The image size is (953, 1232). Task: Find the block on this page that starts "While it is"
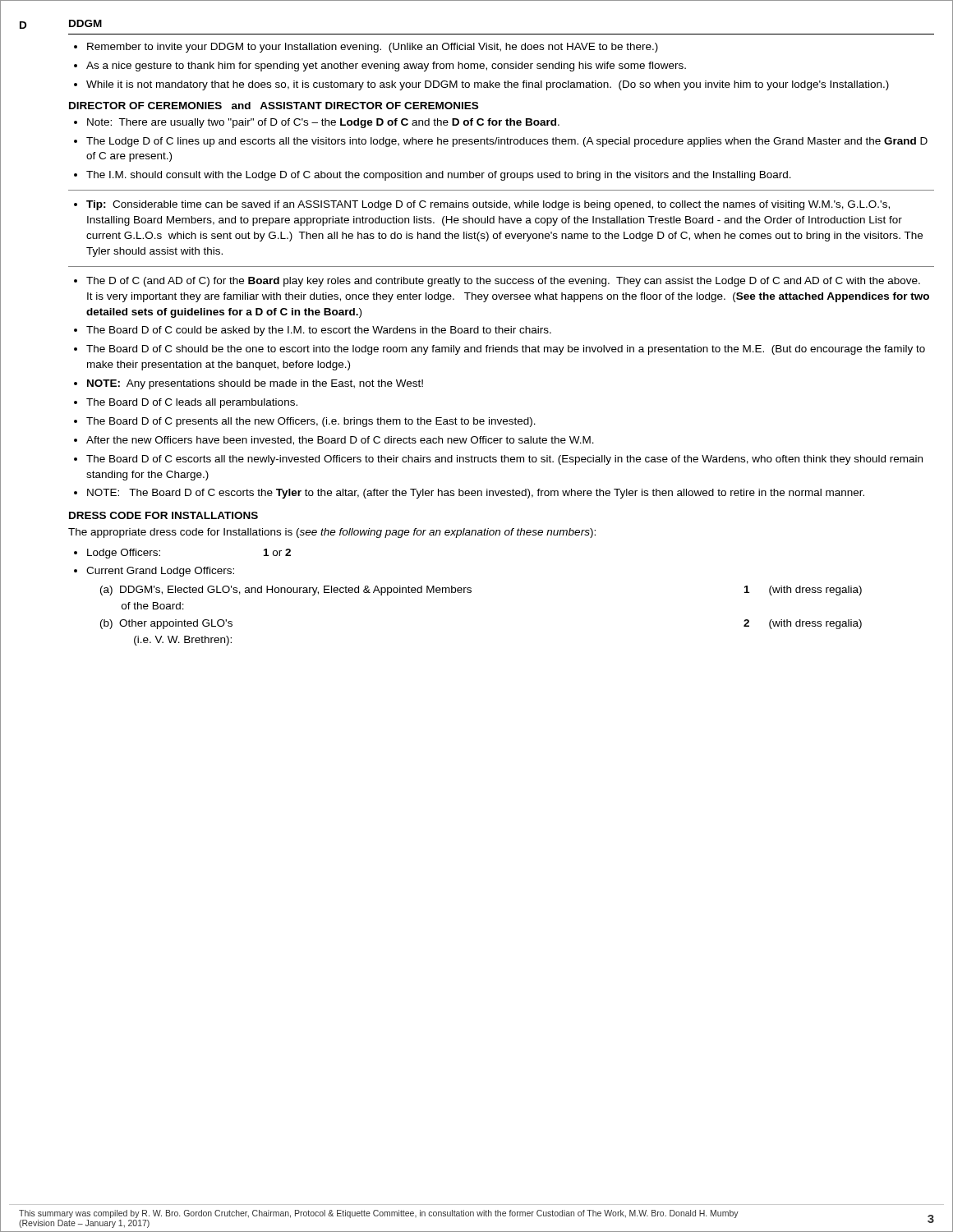tap(488, 84)
